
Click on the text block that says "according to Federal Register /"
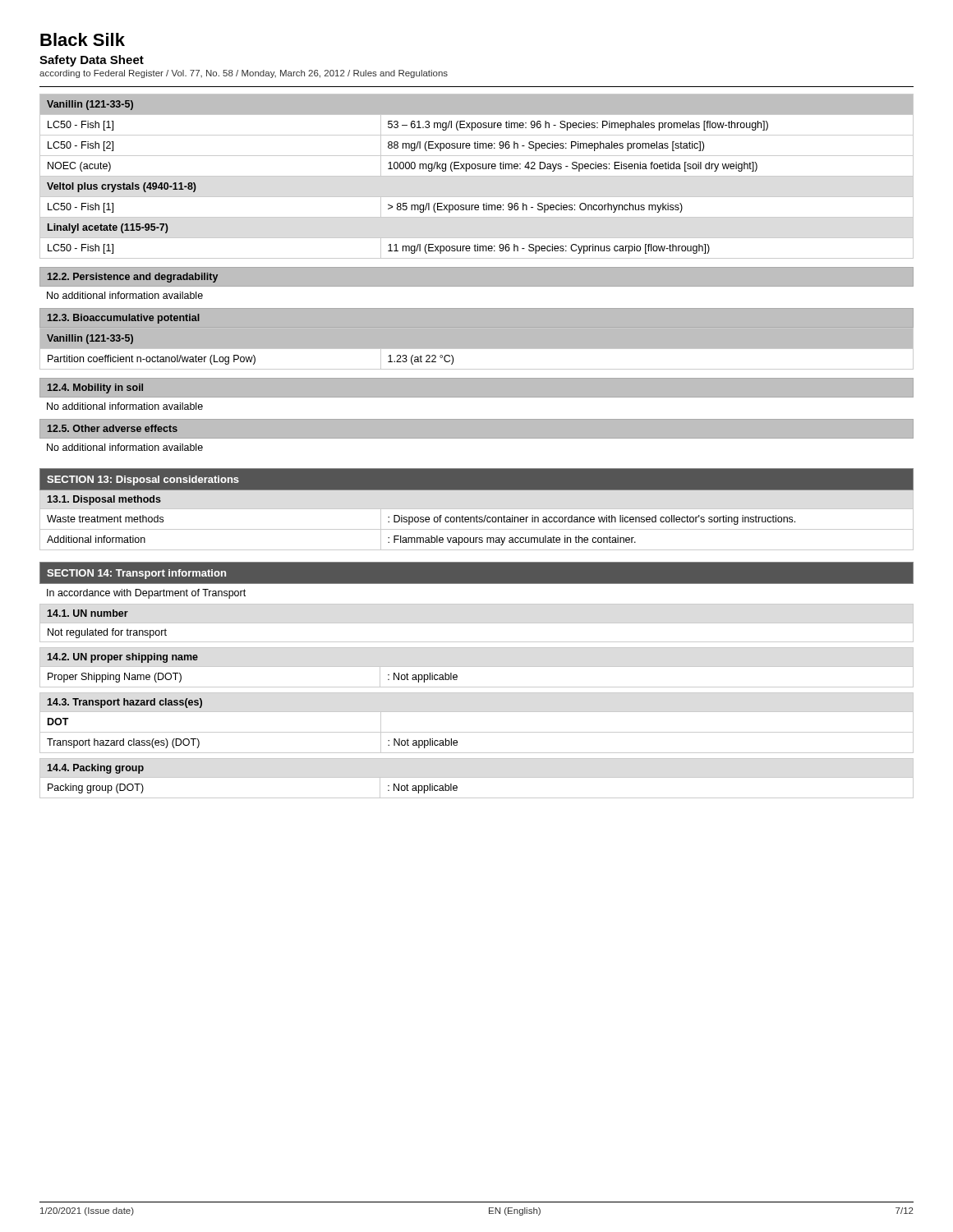pos(244,74)
